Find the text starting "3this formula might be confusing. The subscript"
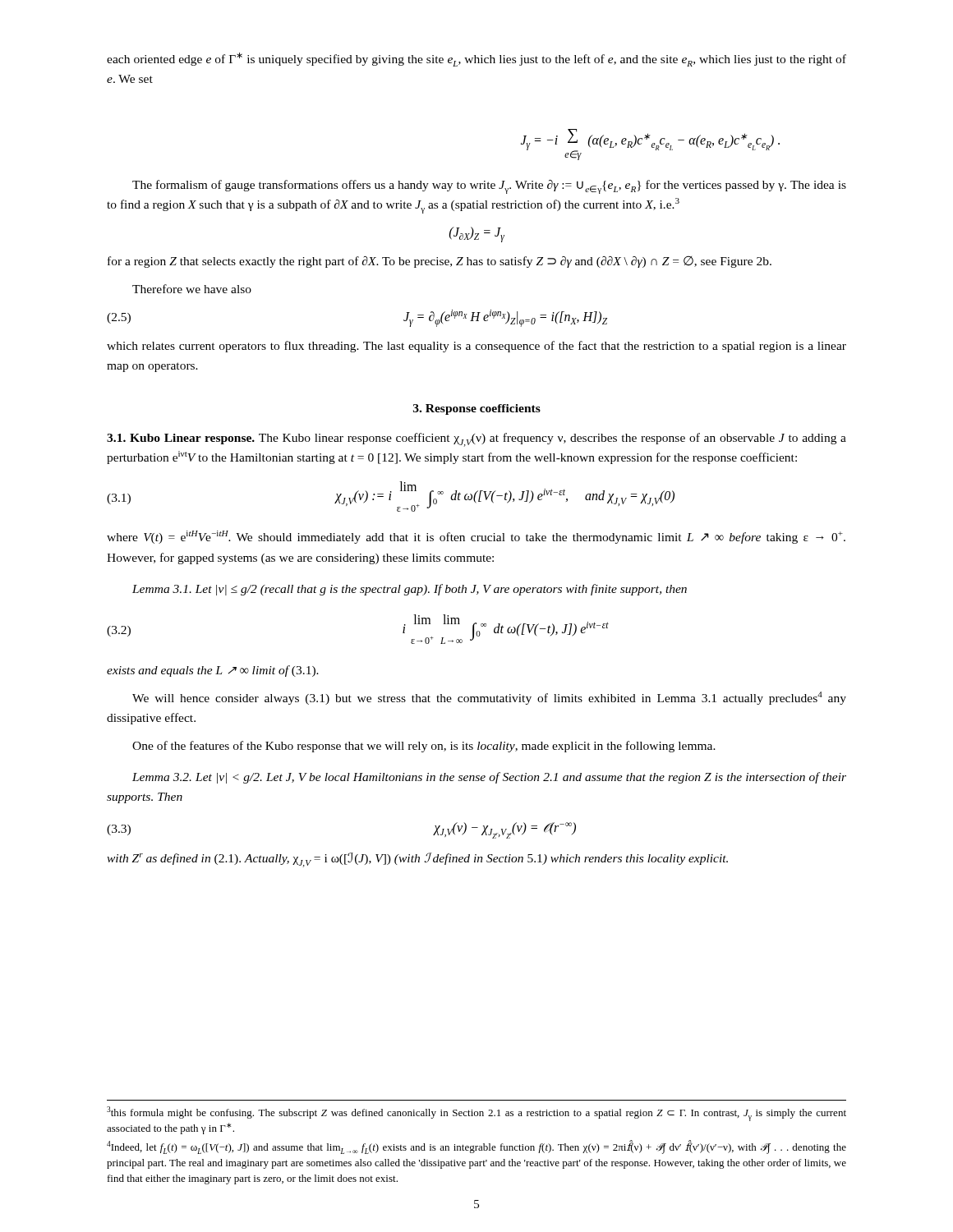The image size is (953, 1232). (x=476, y=1120)
